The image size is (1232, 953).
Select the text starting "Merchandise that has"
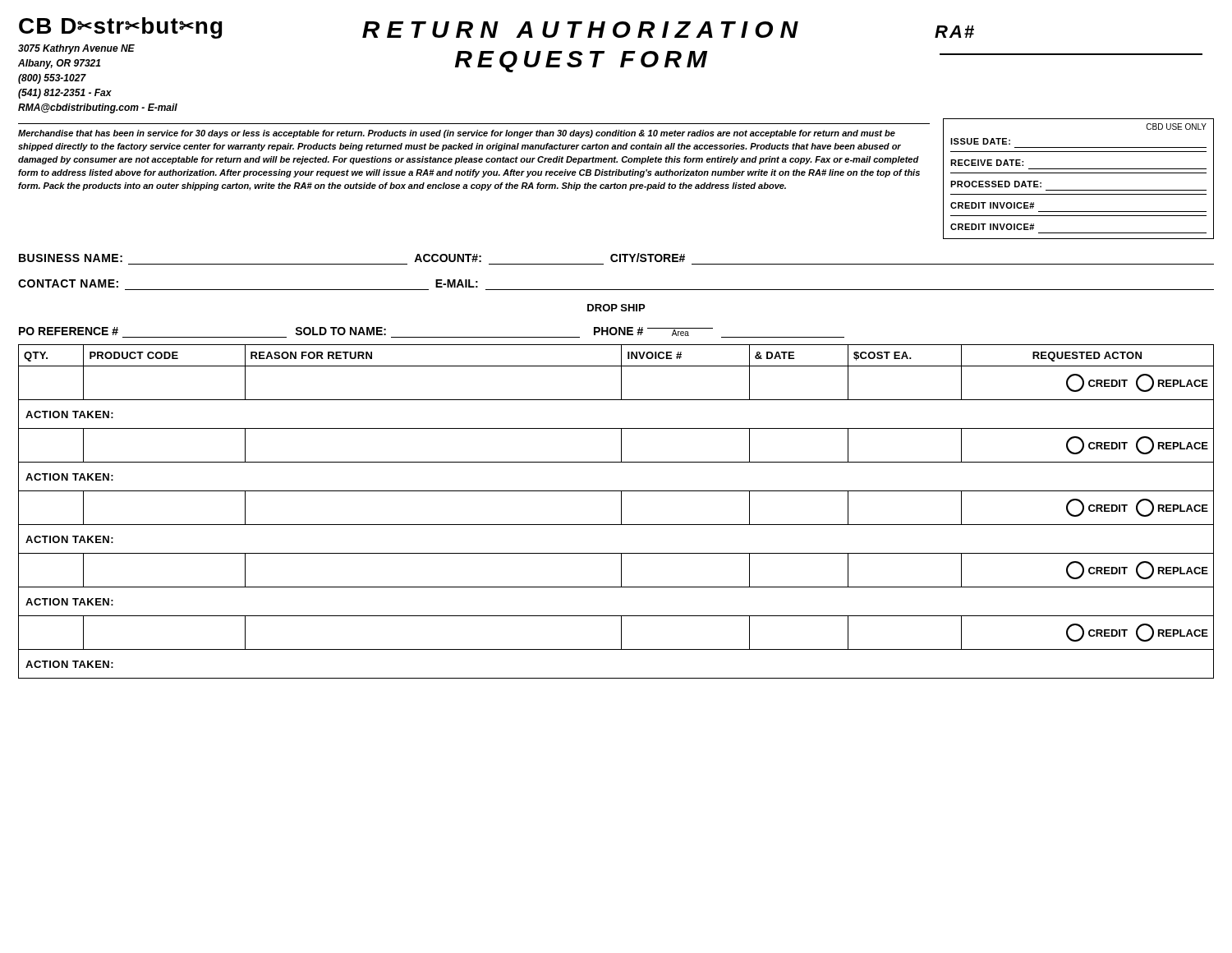[469, 159]
